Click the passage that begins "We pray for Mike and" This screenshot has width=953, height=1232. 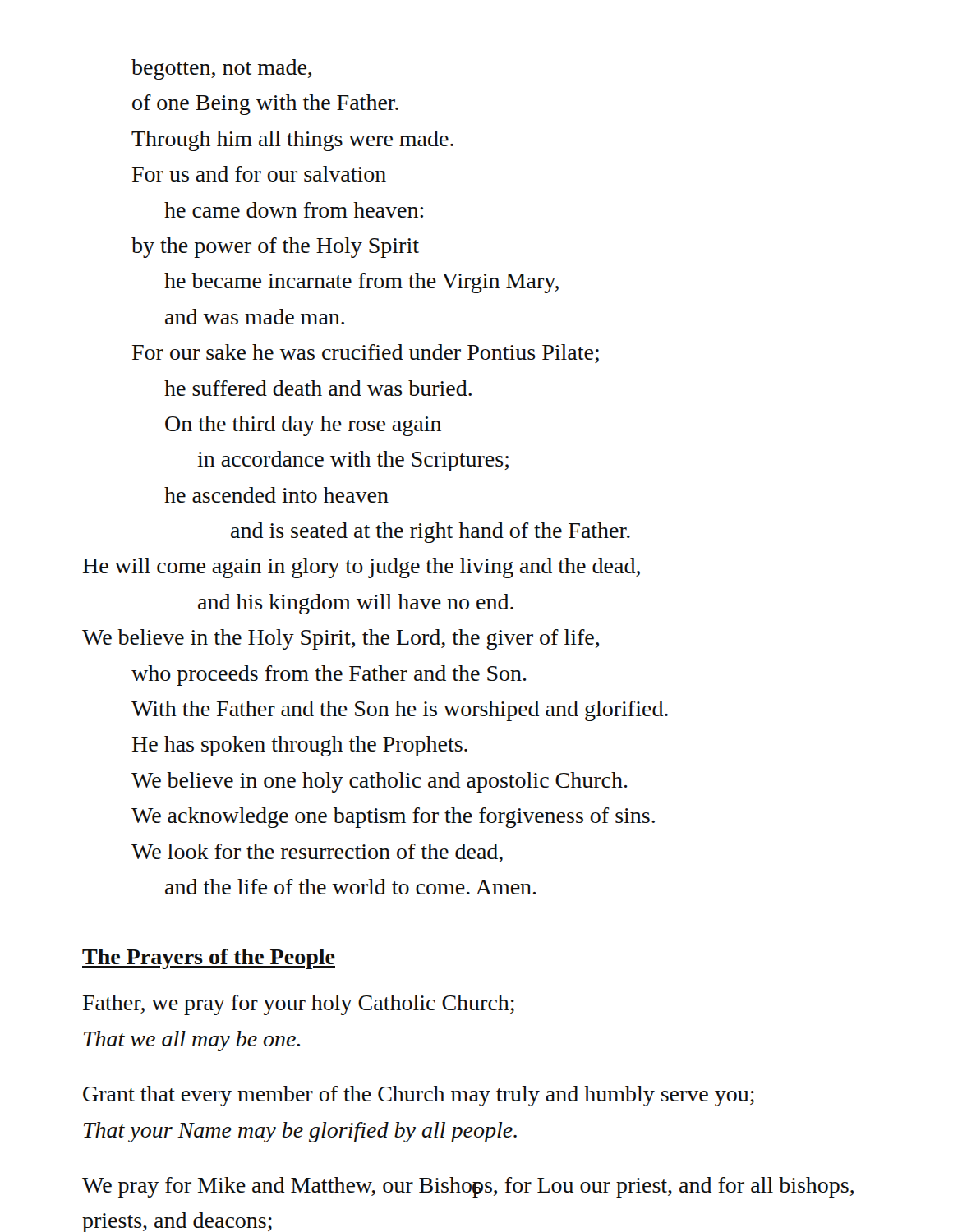(x=469, y=1202)
